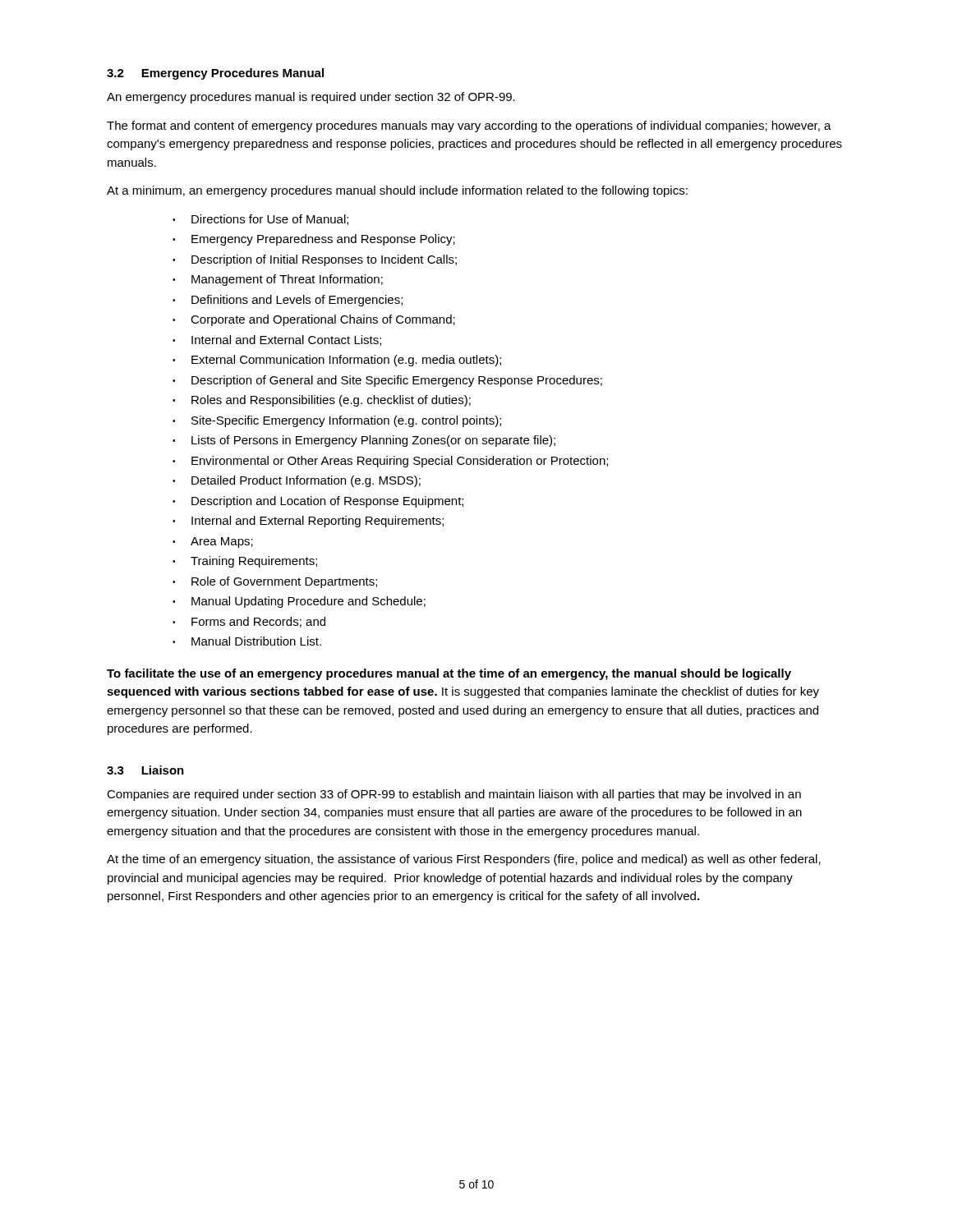Screen dimensions: 1232x953
Task: Click on the list item with the text "•Detailed Product Information (e.g. MSDS);"
Action: (297, 481)
